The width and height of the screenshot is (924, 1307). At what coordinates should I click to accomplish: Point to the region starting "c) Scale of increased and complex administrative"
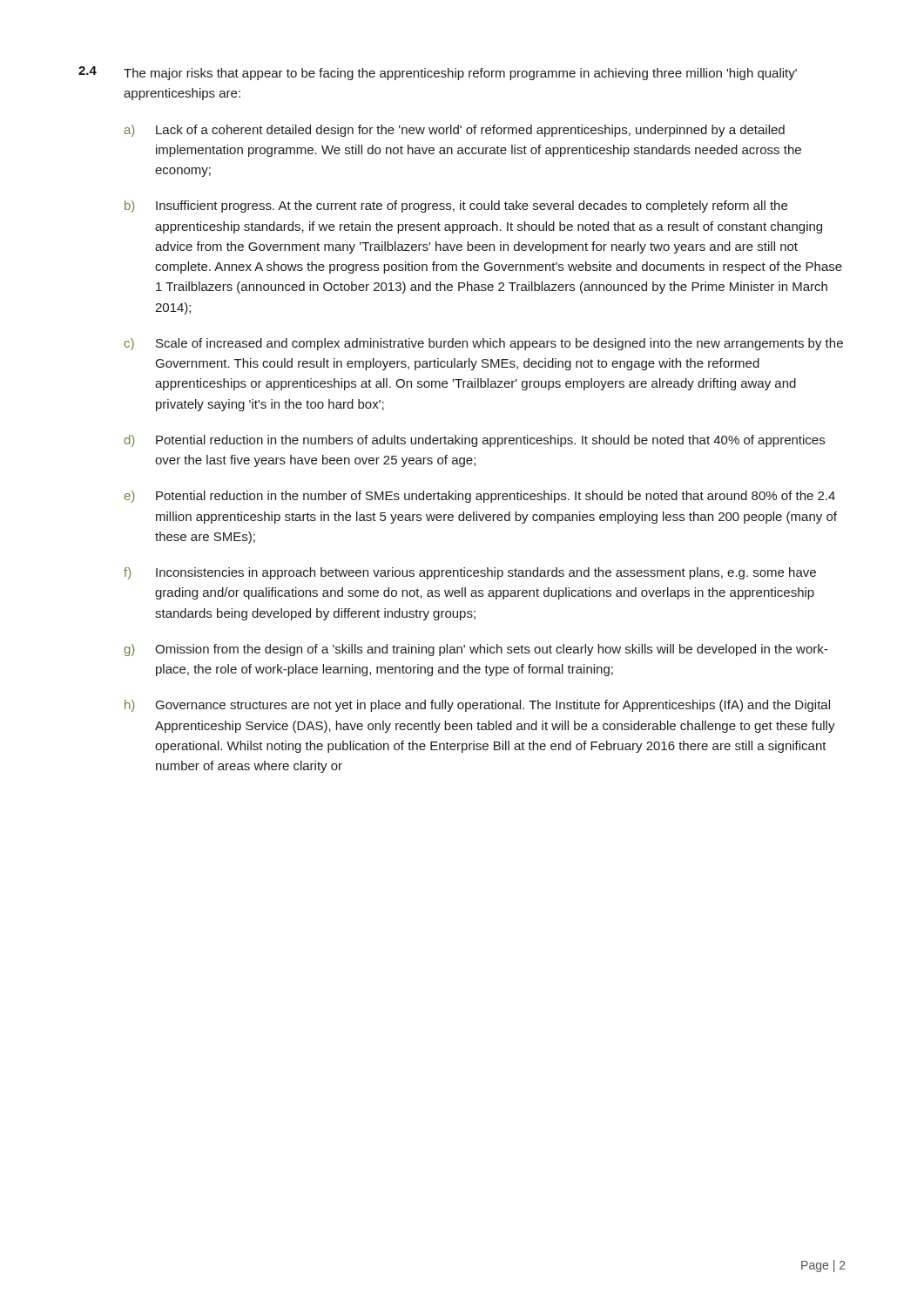[x=485, y=373]
